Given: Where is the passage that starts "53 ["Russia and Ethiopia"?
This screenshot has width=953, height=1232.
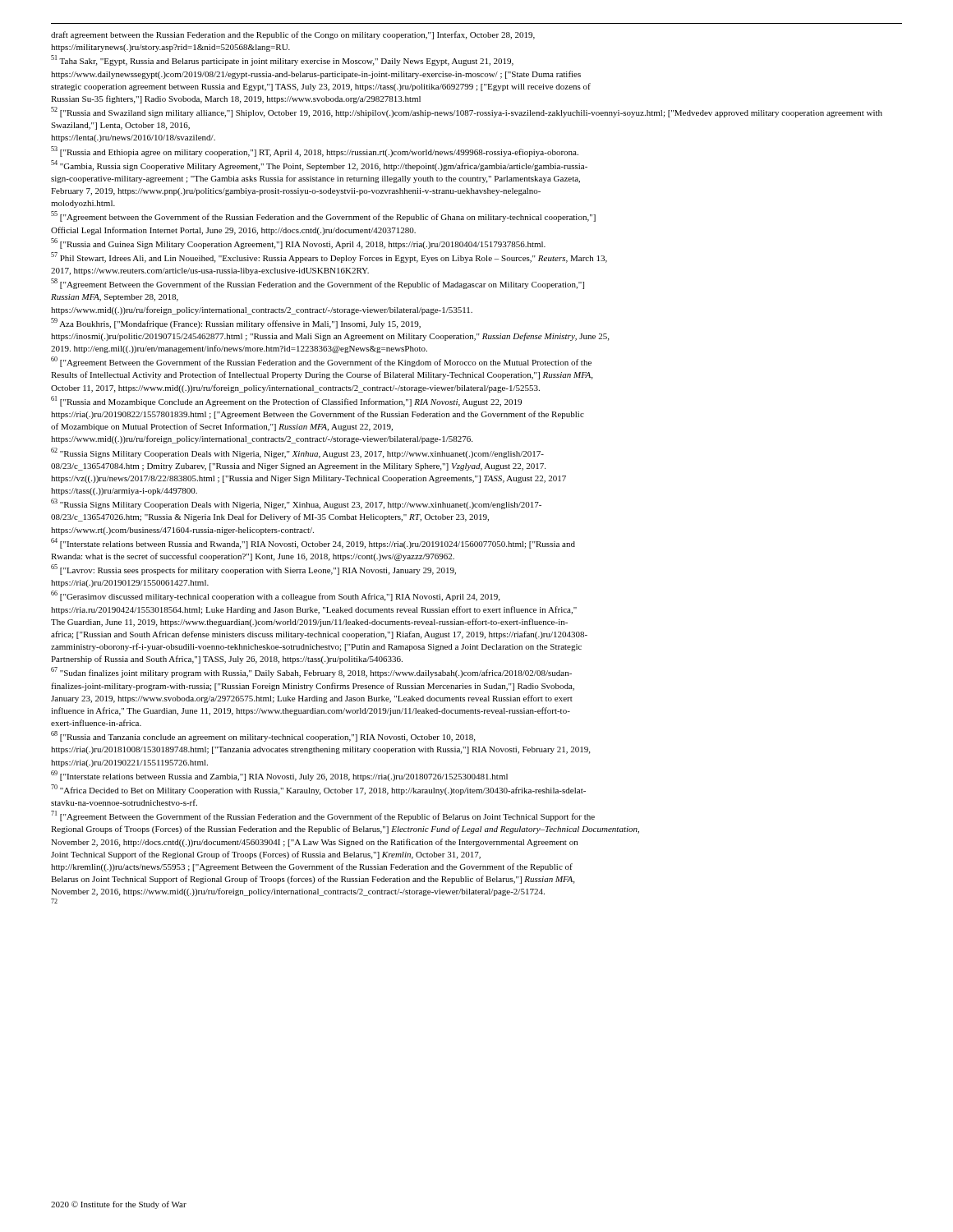Looking at the screenshot, I should (315, 151).
